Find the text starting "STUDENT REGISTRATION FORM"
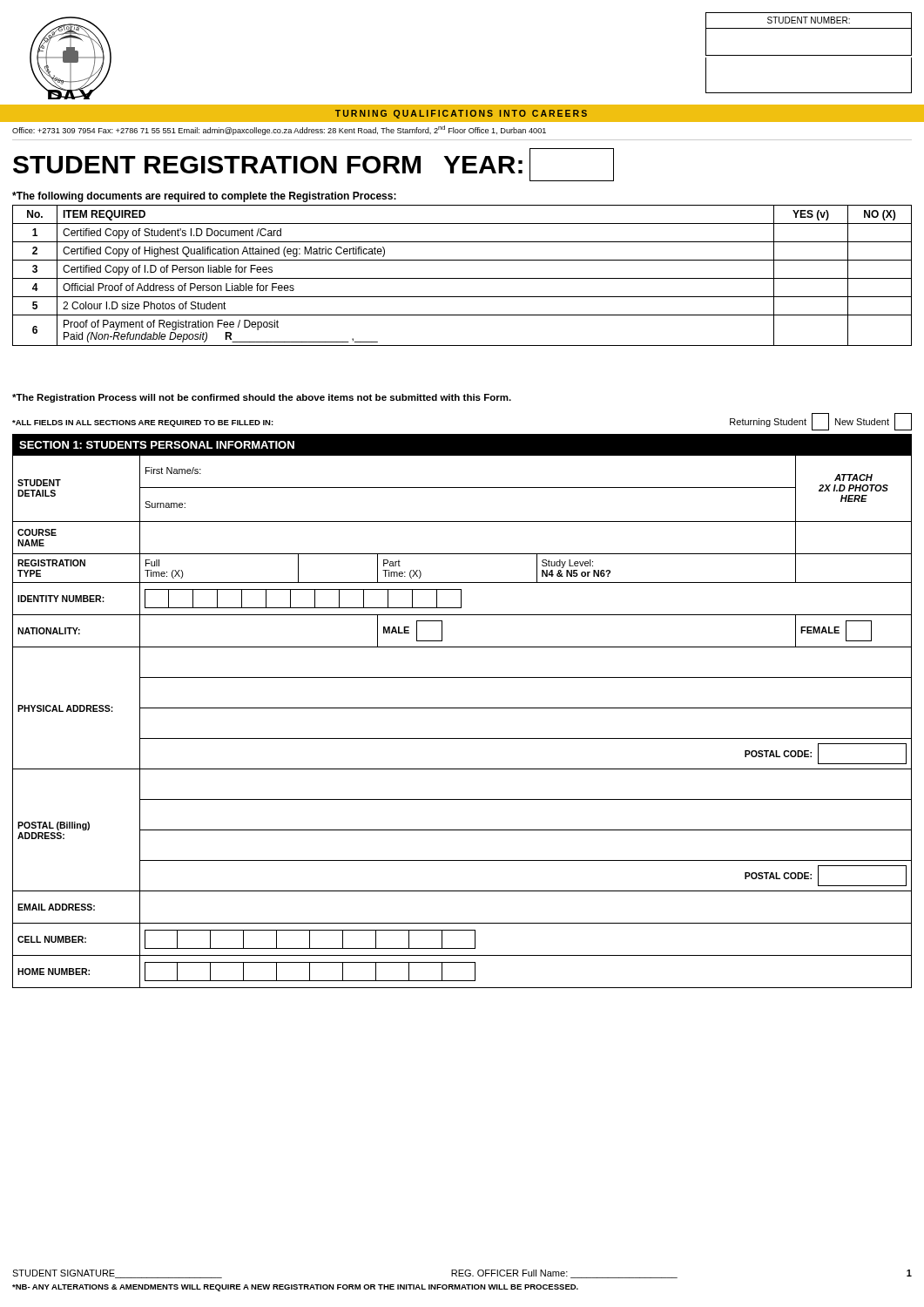Screen dimensions: 1307x924 (217, 164)
